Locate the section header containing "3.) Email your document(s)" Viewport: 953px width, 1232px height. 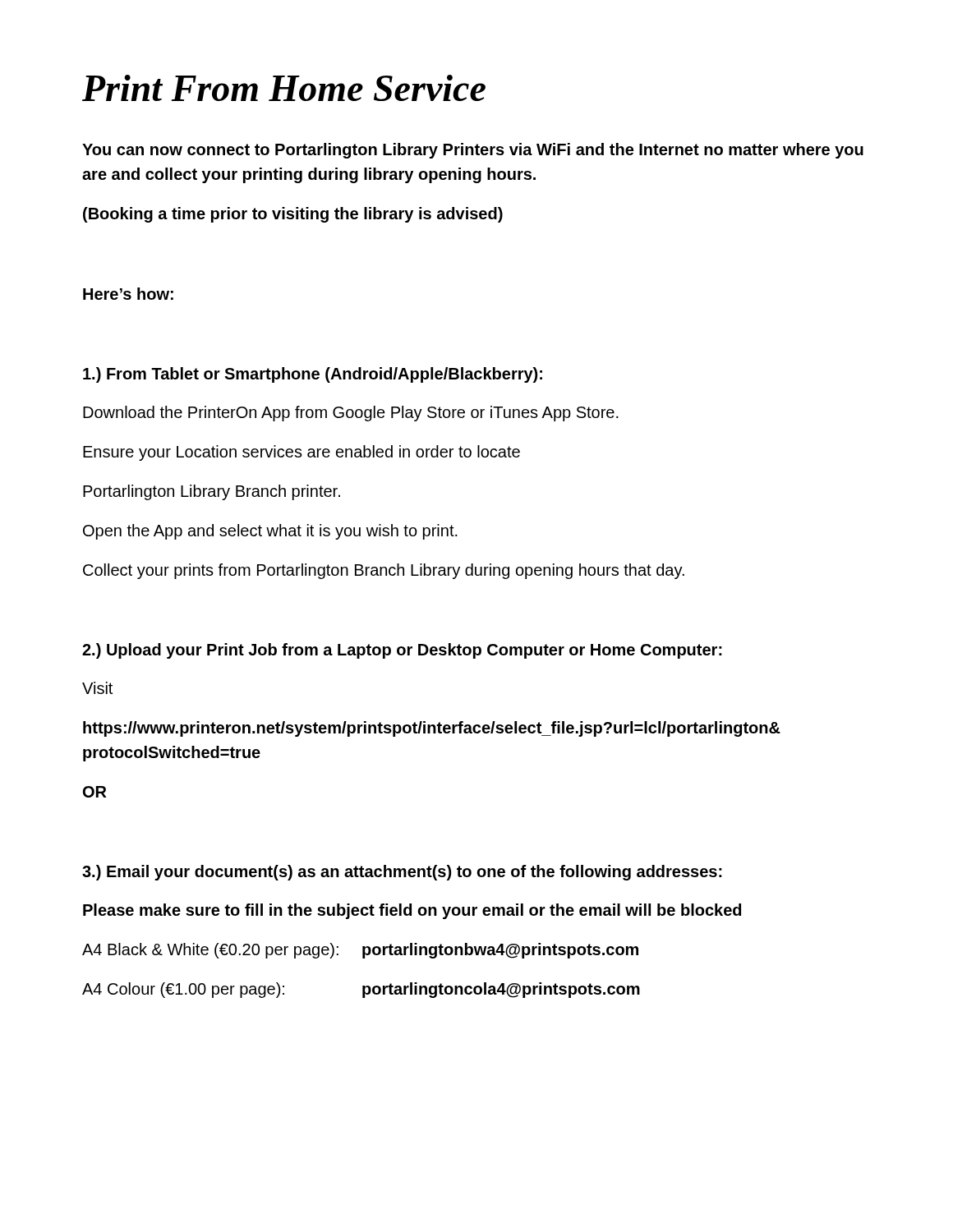[x=403, y=872]
